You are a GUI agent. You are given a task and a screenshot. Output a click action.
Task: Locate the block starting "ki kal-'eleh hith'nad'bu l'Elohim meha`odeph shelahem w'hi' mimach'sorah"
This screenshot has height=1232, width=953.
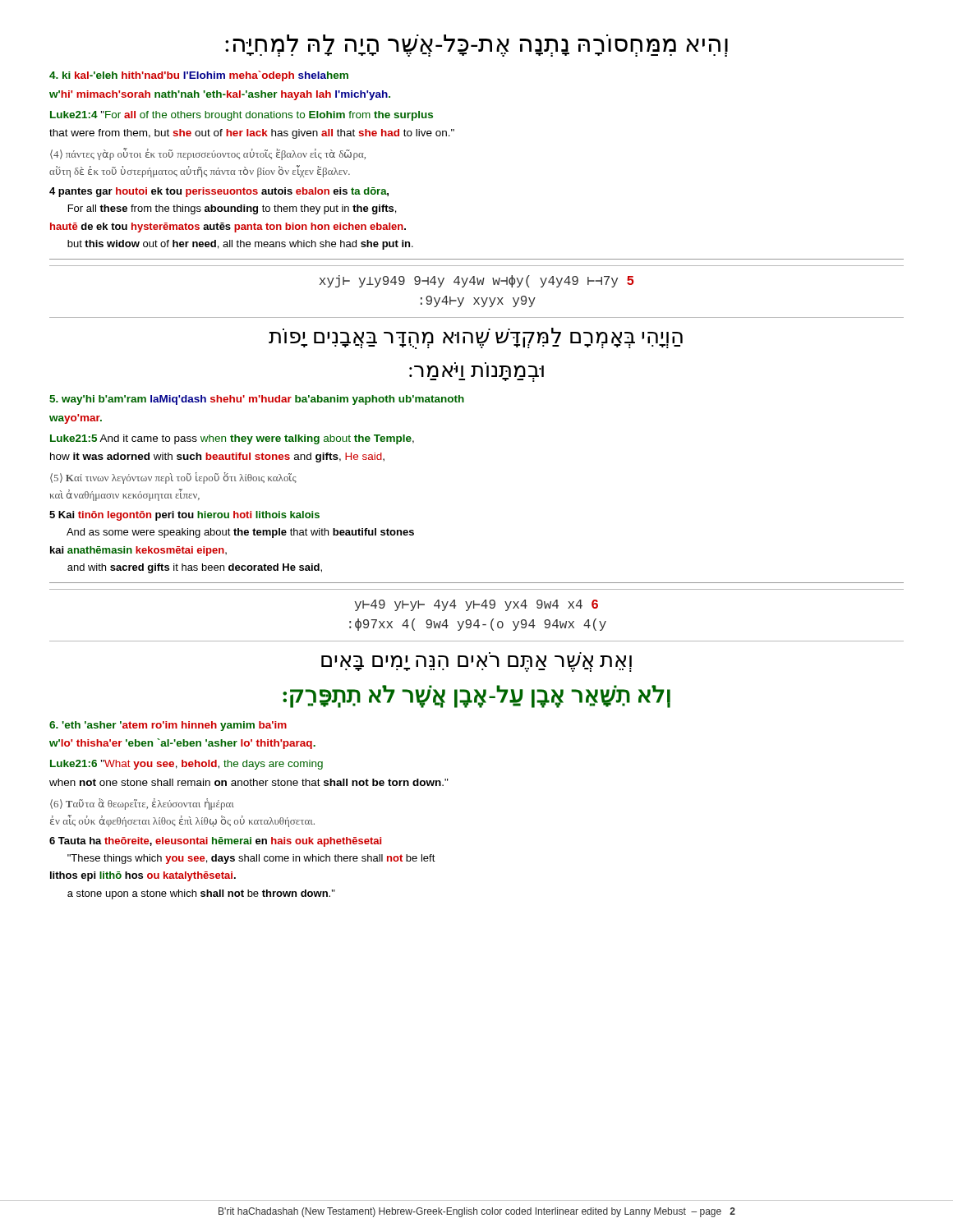pyautogui.click(x=220, y=85)
